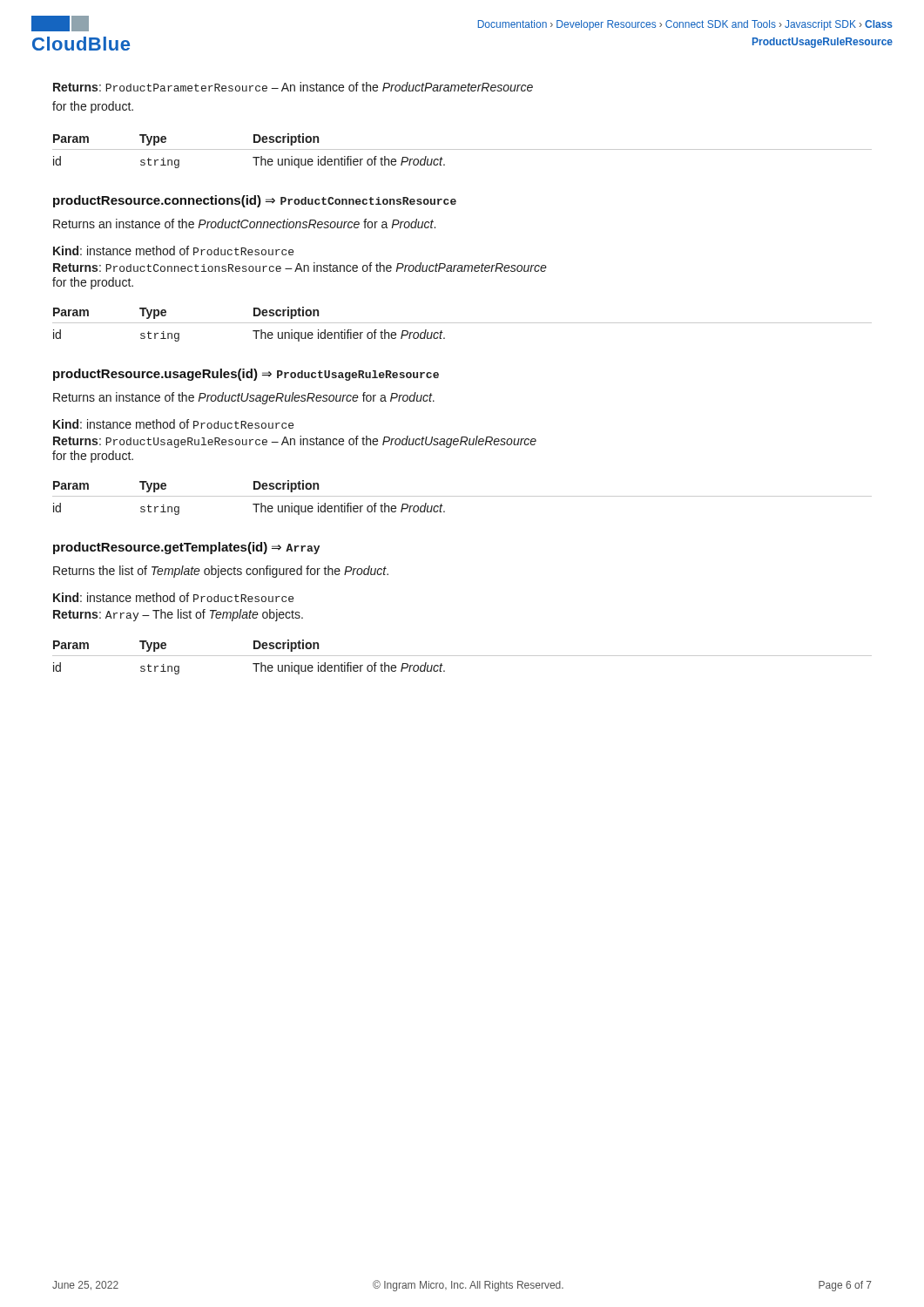The height and width of the screenshot is (1307, 924).
Task: Navigate to the region starting "Returns: Array – The"
Action: [178, 614]
